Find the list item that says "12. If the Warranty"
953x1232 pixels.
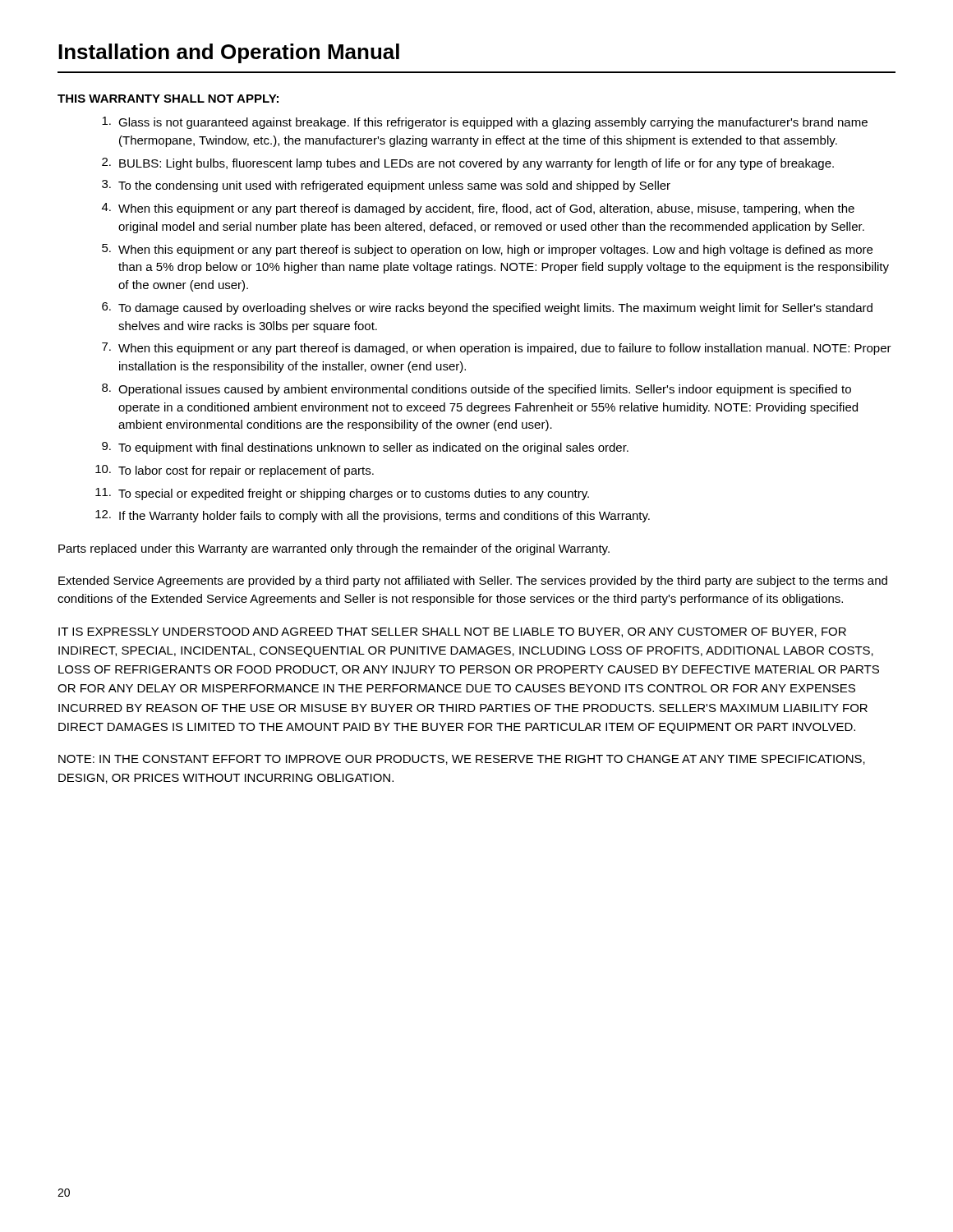(489, 516)
